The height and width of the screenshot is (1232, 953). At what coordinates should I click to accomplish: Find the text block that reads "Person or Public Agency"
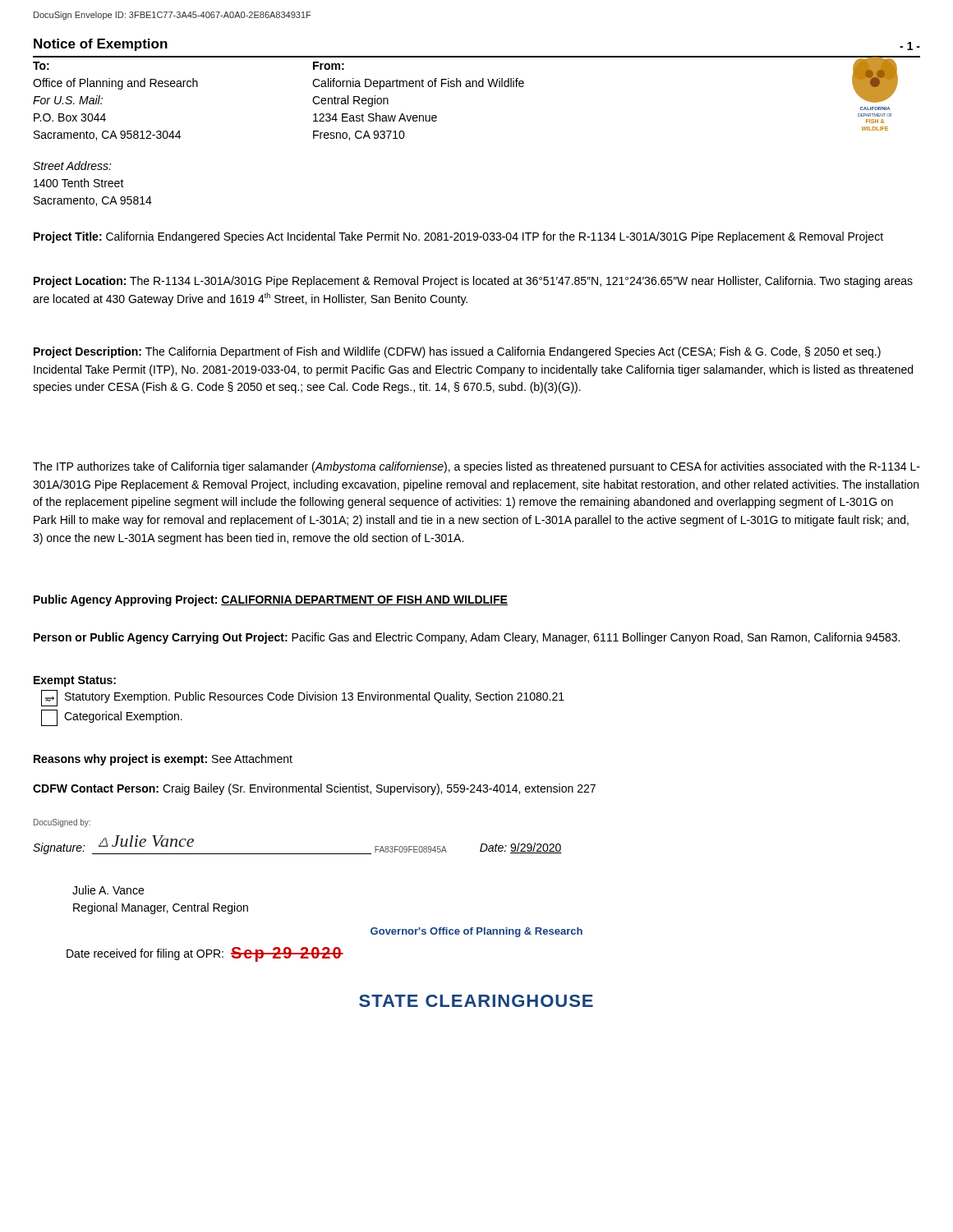tap(467, 637)
